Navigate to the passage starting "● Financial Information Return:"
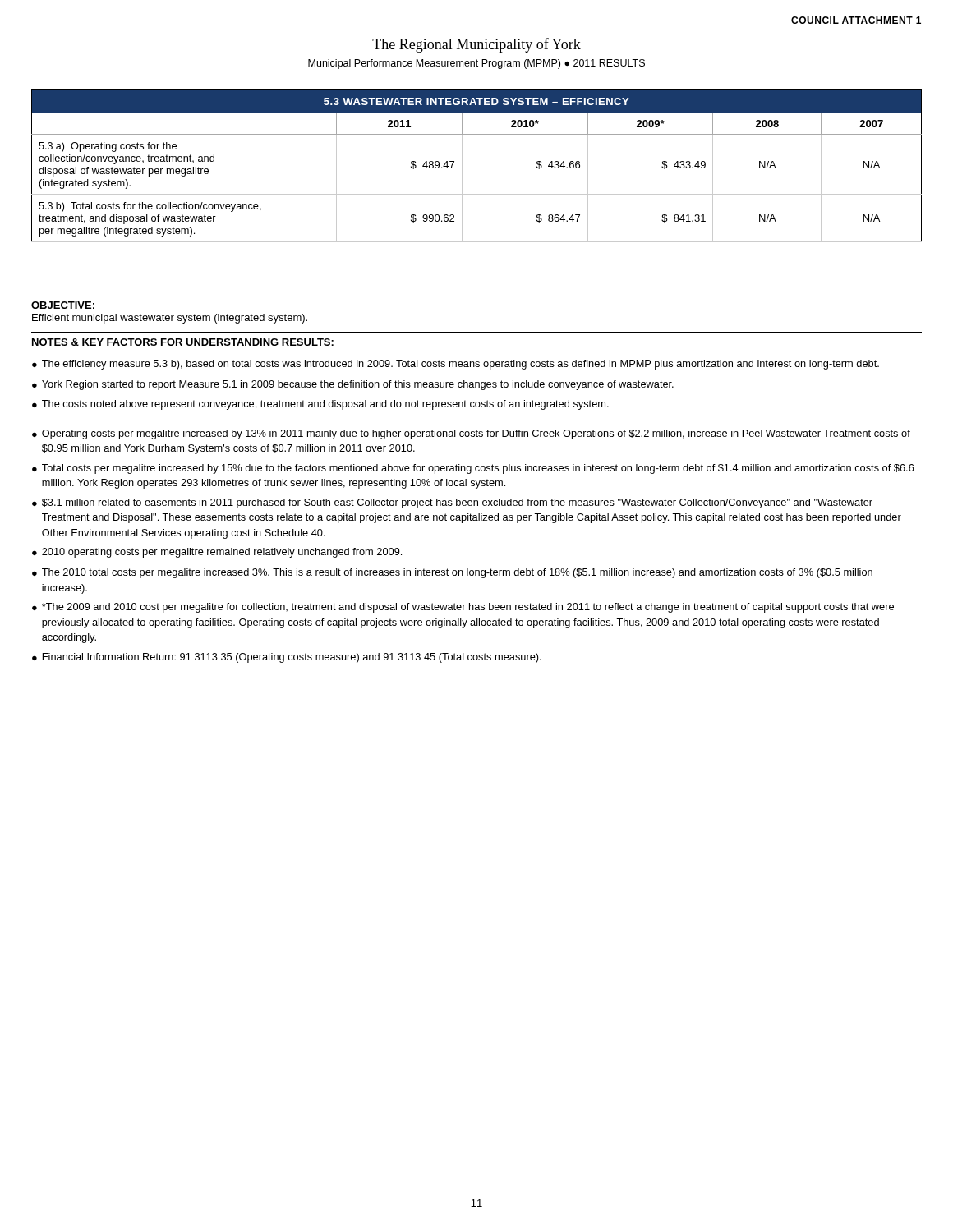Image resolution: width=953 pixels, height=1232 pixels. coord(476,658)
